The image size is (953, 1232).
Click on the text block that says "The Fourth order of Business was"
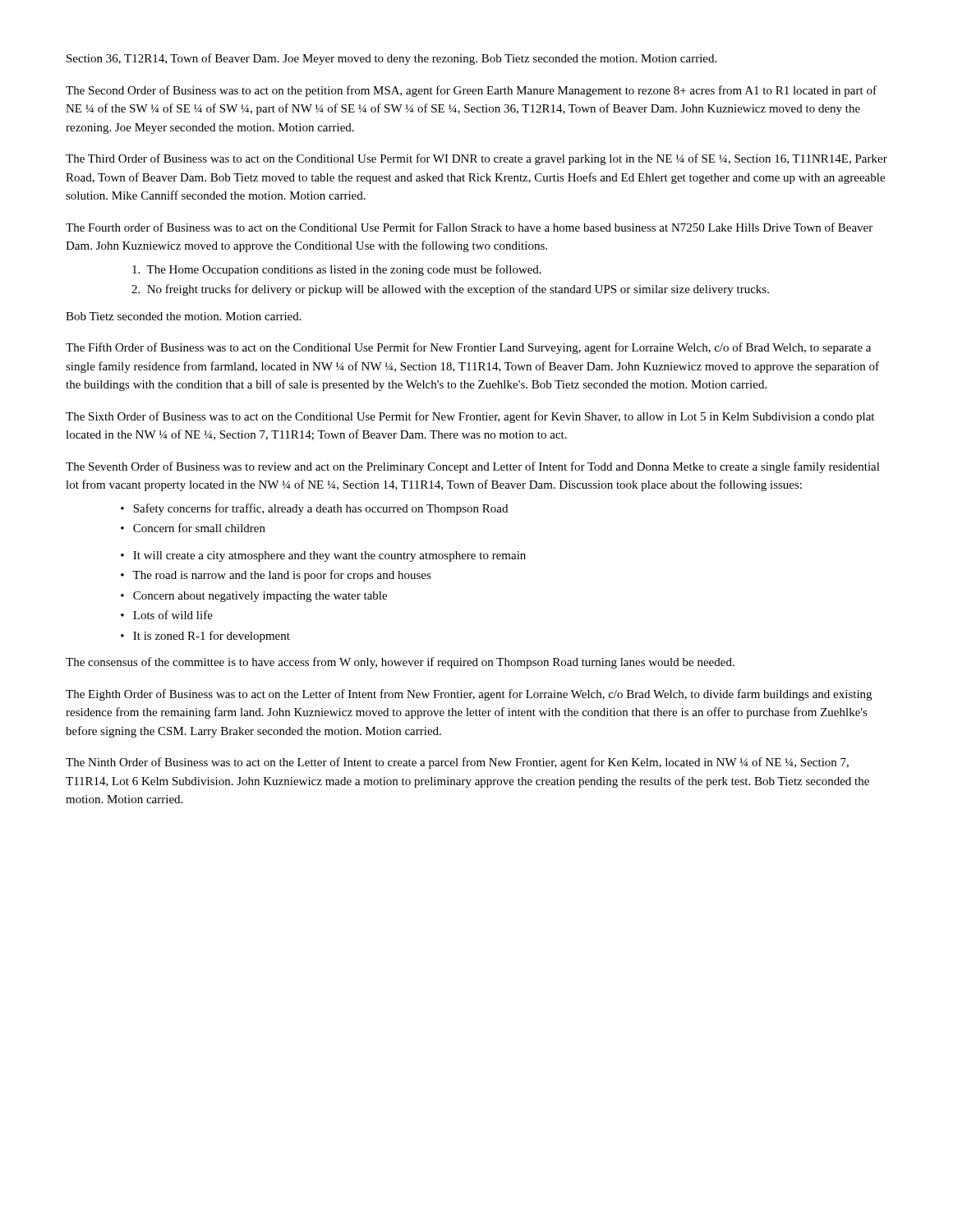click(x=469, y=236)
